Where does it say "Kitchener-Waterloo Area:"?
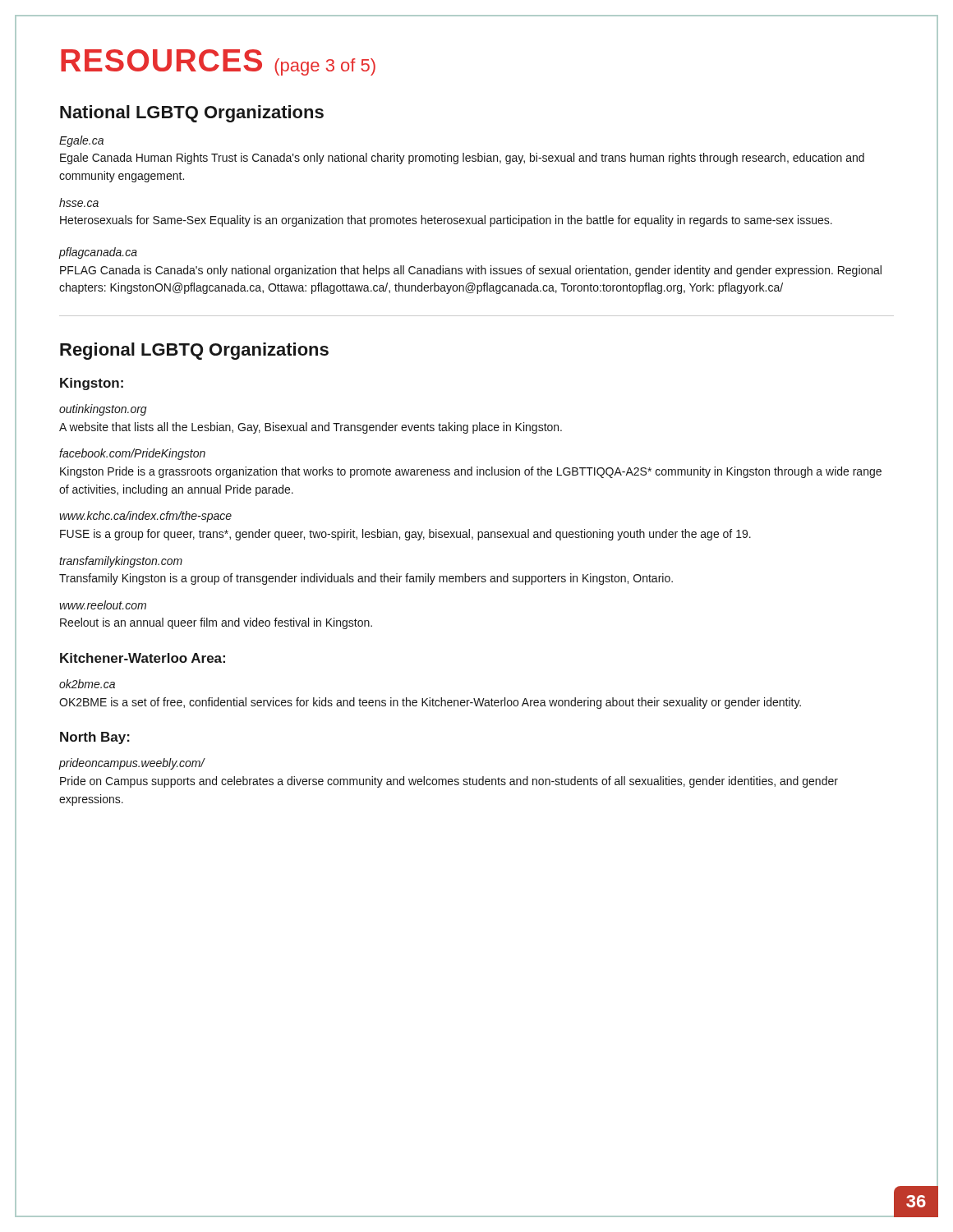953x1232 pixels. [143, 658]
